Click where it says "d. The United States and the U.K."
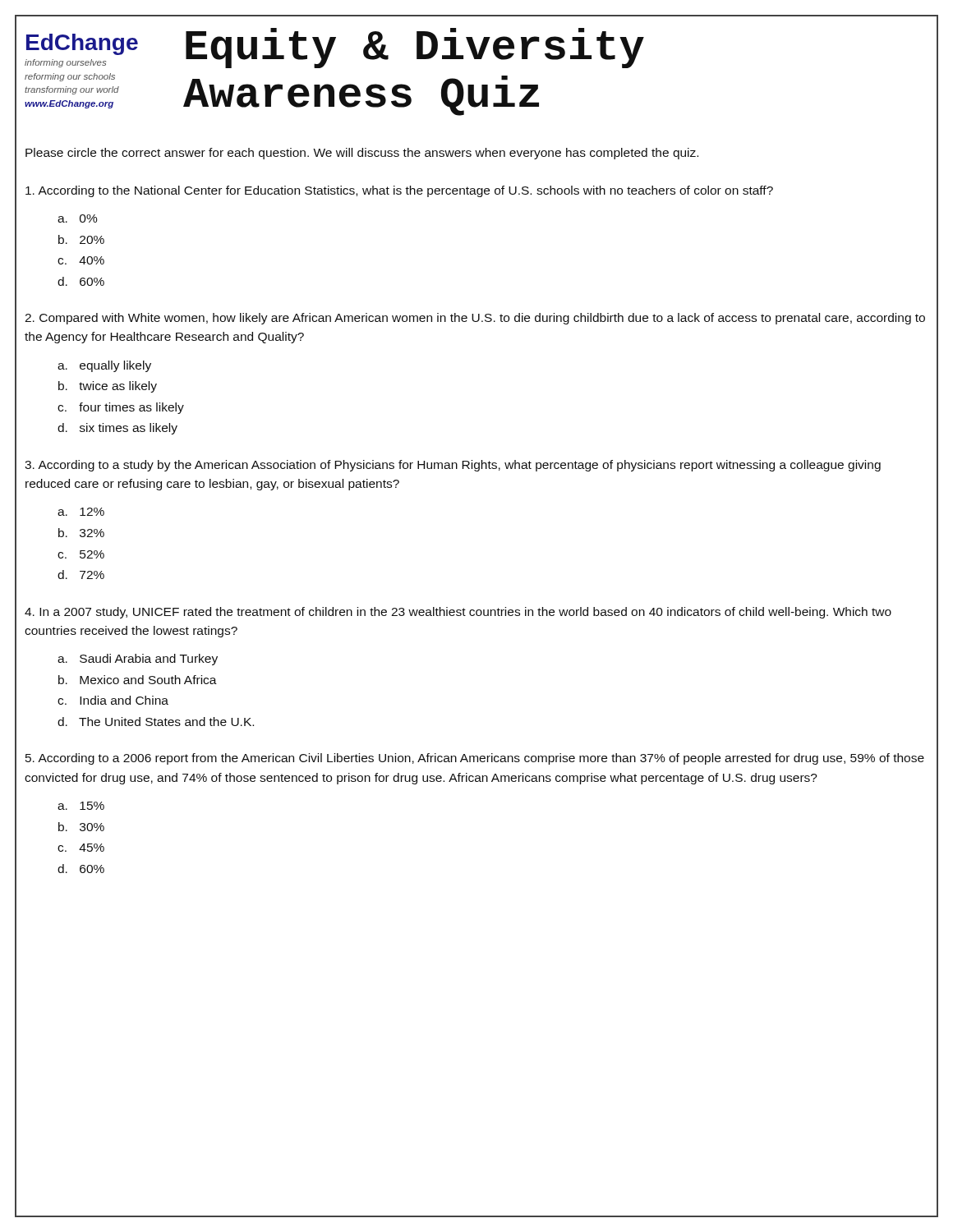The image size is (953, 1232). pos(156,722)
